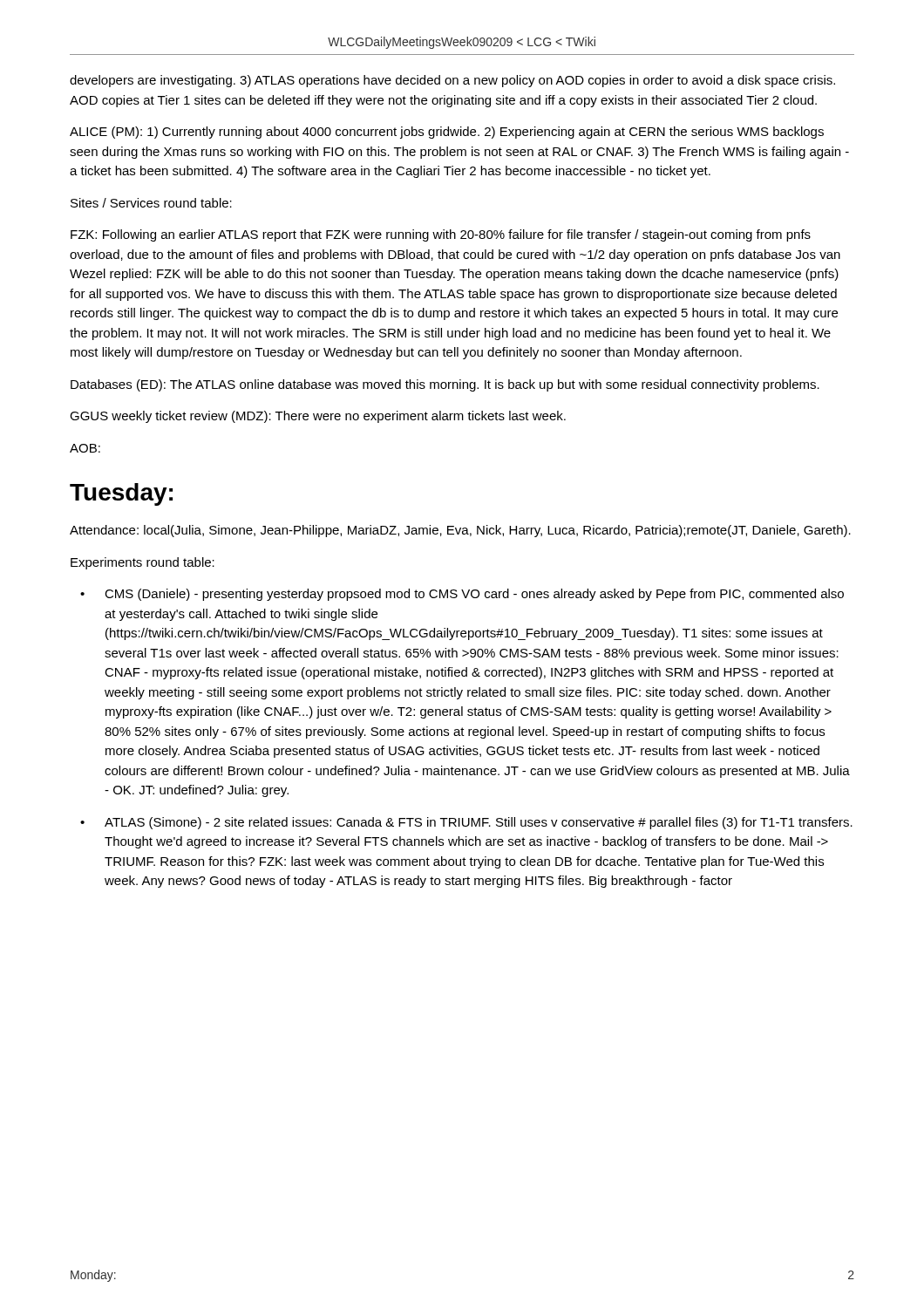
Task: Point to the block starting "CMS (Daniele) - presenting yesterday propsoed"
Action: (x=477, y=691)
